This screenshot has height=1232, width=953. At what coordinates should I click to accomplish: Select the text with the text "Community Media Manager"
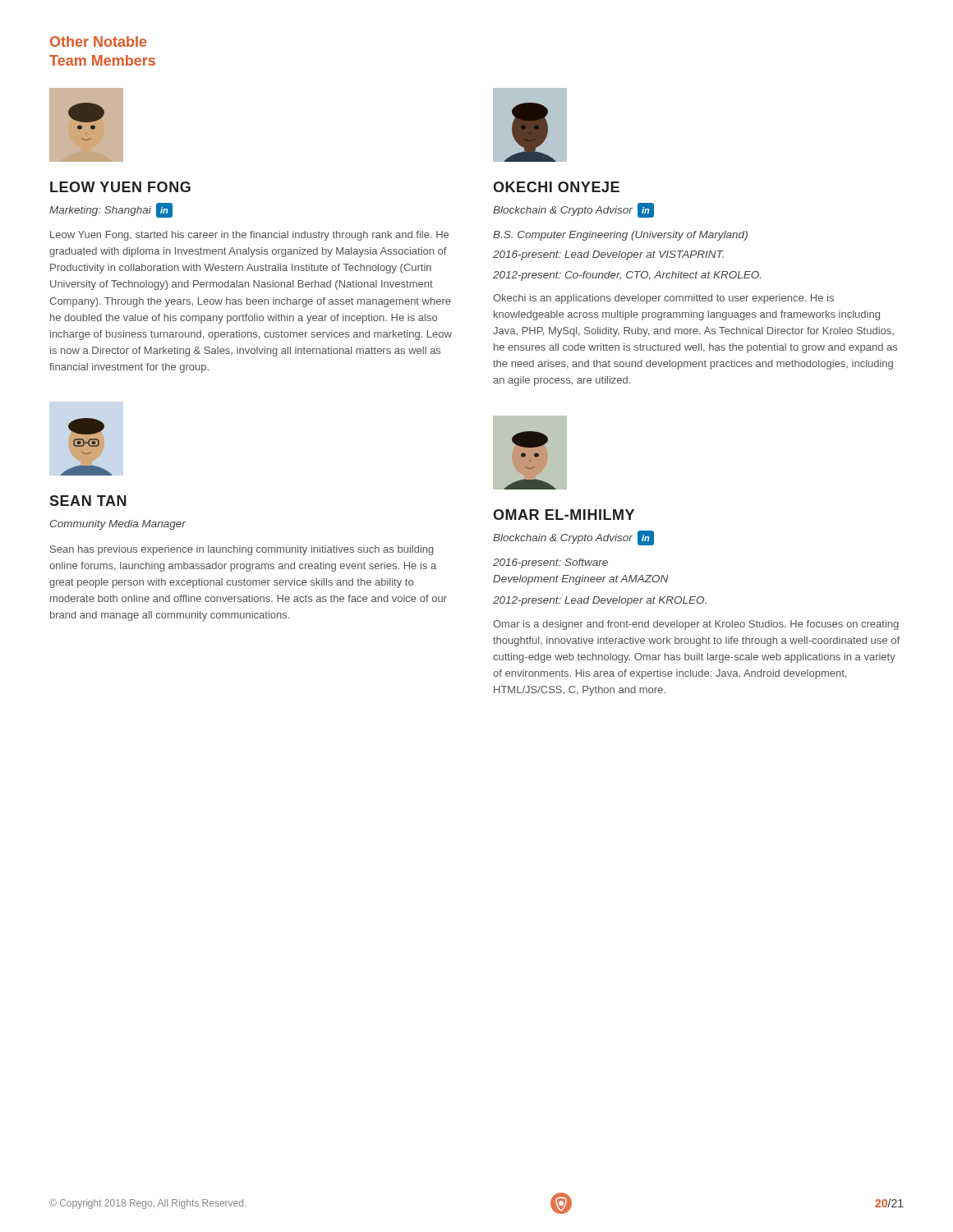pyautogui.click(x=118, y=525)
